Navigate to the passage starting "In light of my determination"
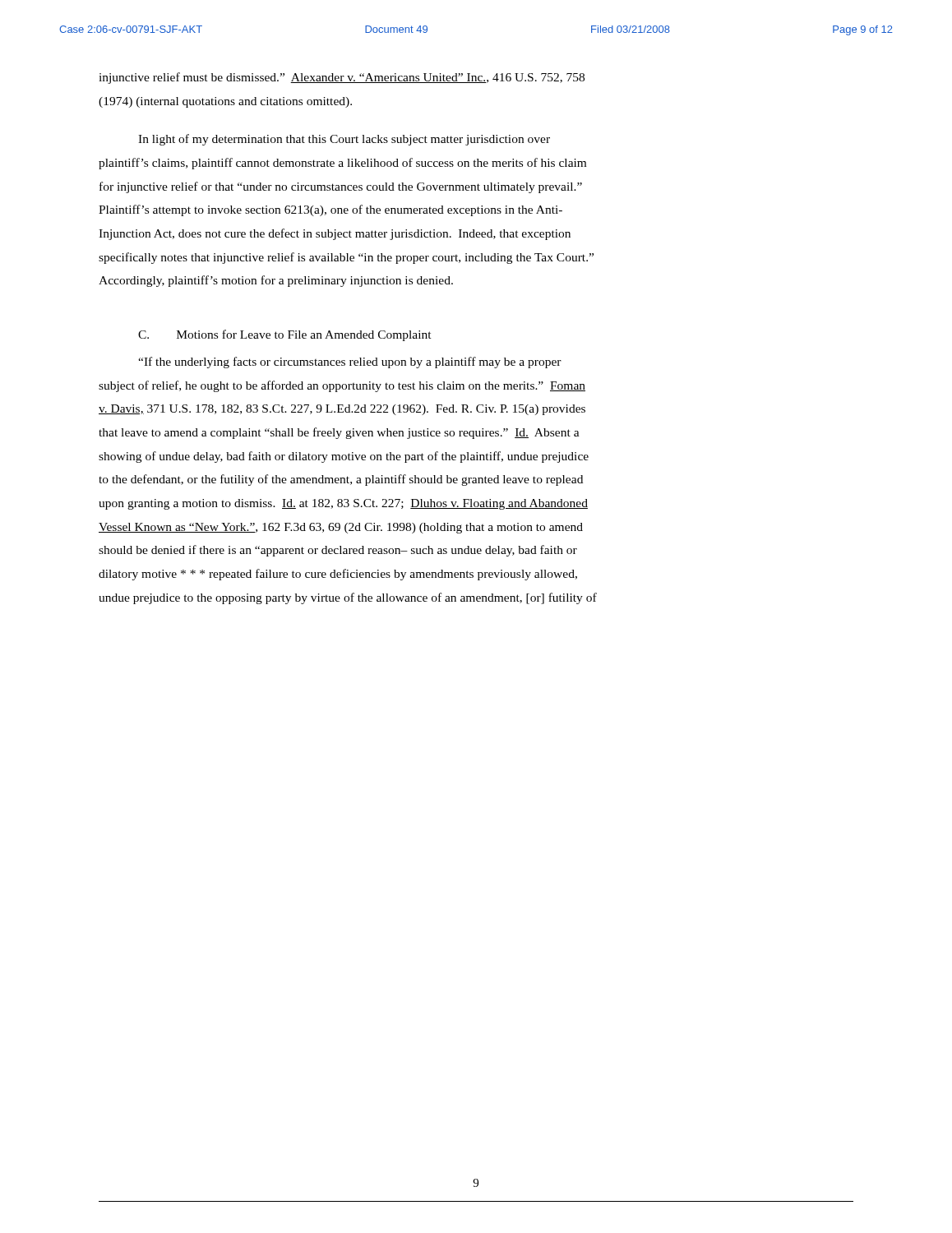Viewport: 952px width, 1233px height. coord(476,210)
